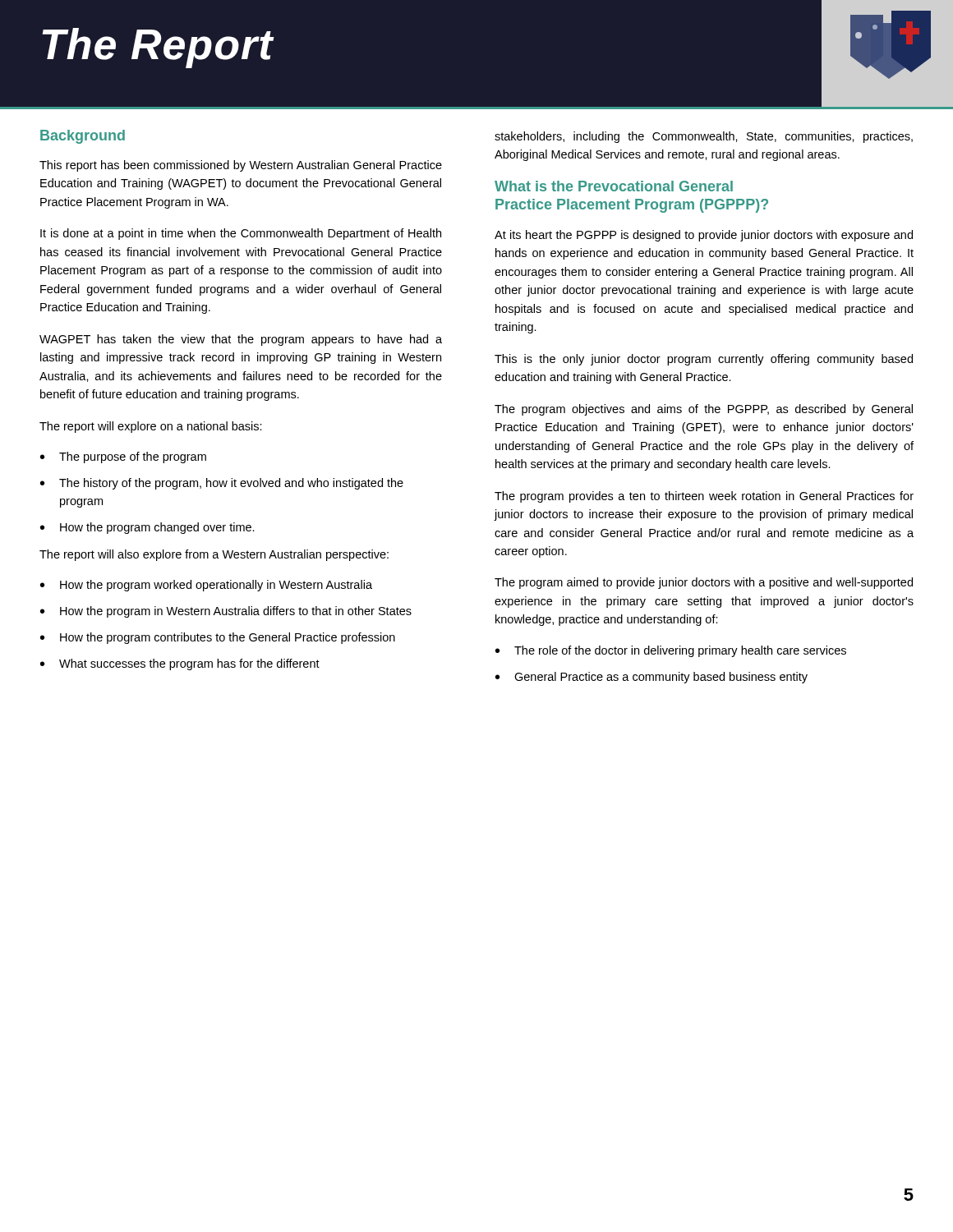
Task: Locate the block of text that opens with "The report will also explore"
Action: coord(214,554)
